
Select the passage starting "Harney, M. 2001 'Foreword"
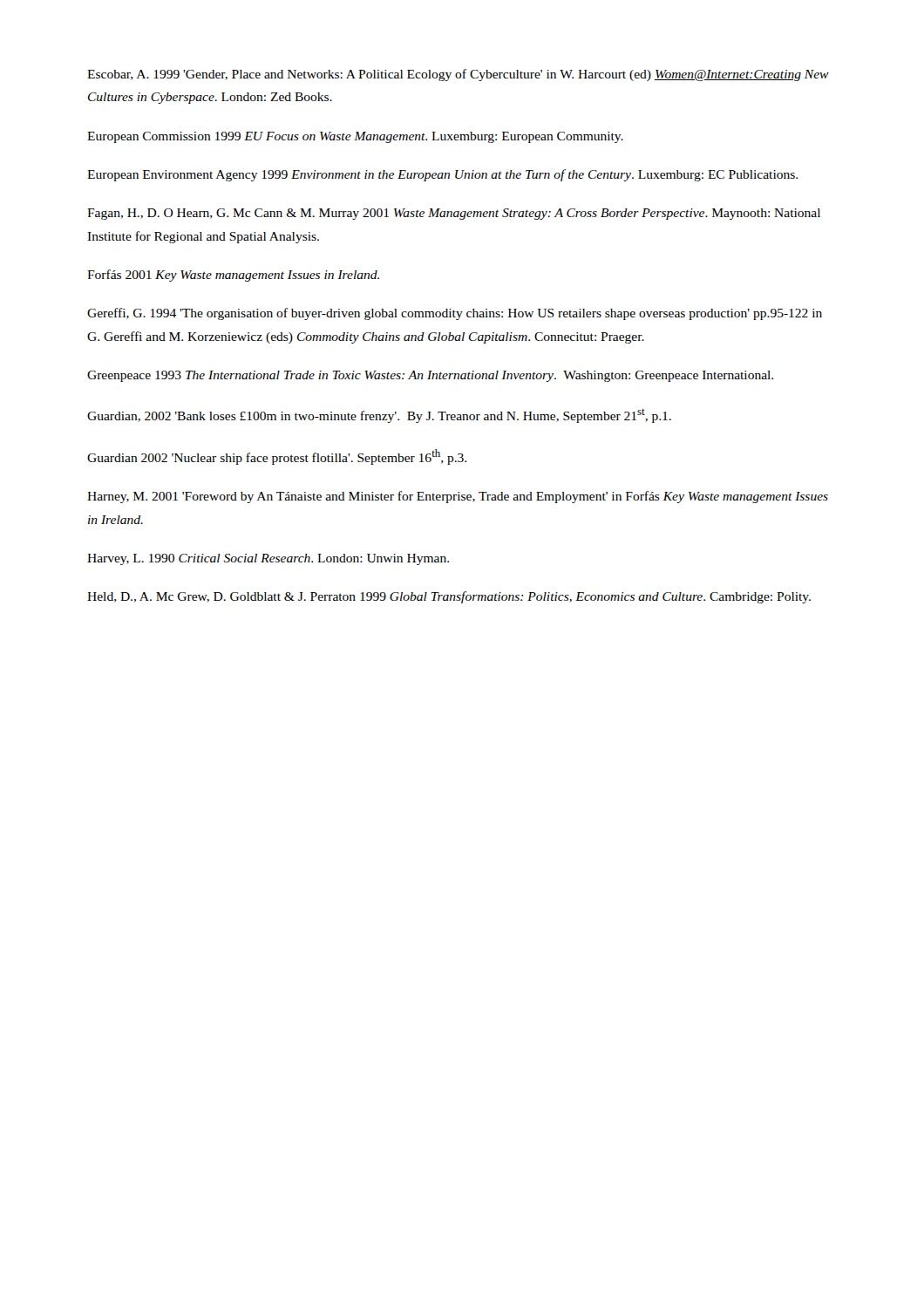(x=458, y=508)
